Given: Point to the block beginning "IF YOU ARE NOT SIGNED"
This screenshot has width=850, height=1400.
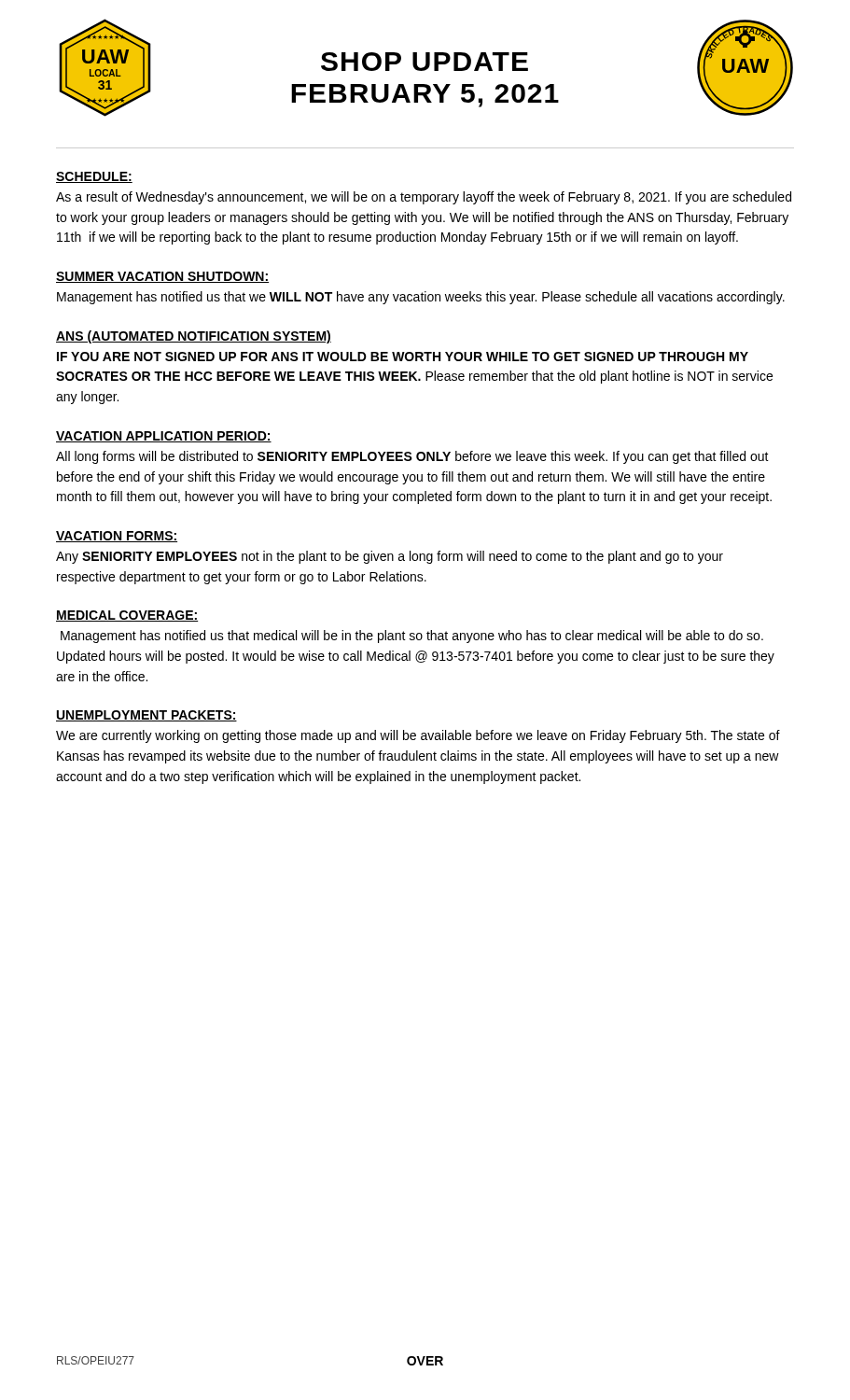Looking at the screenshot, I should tap(415, 377).
